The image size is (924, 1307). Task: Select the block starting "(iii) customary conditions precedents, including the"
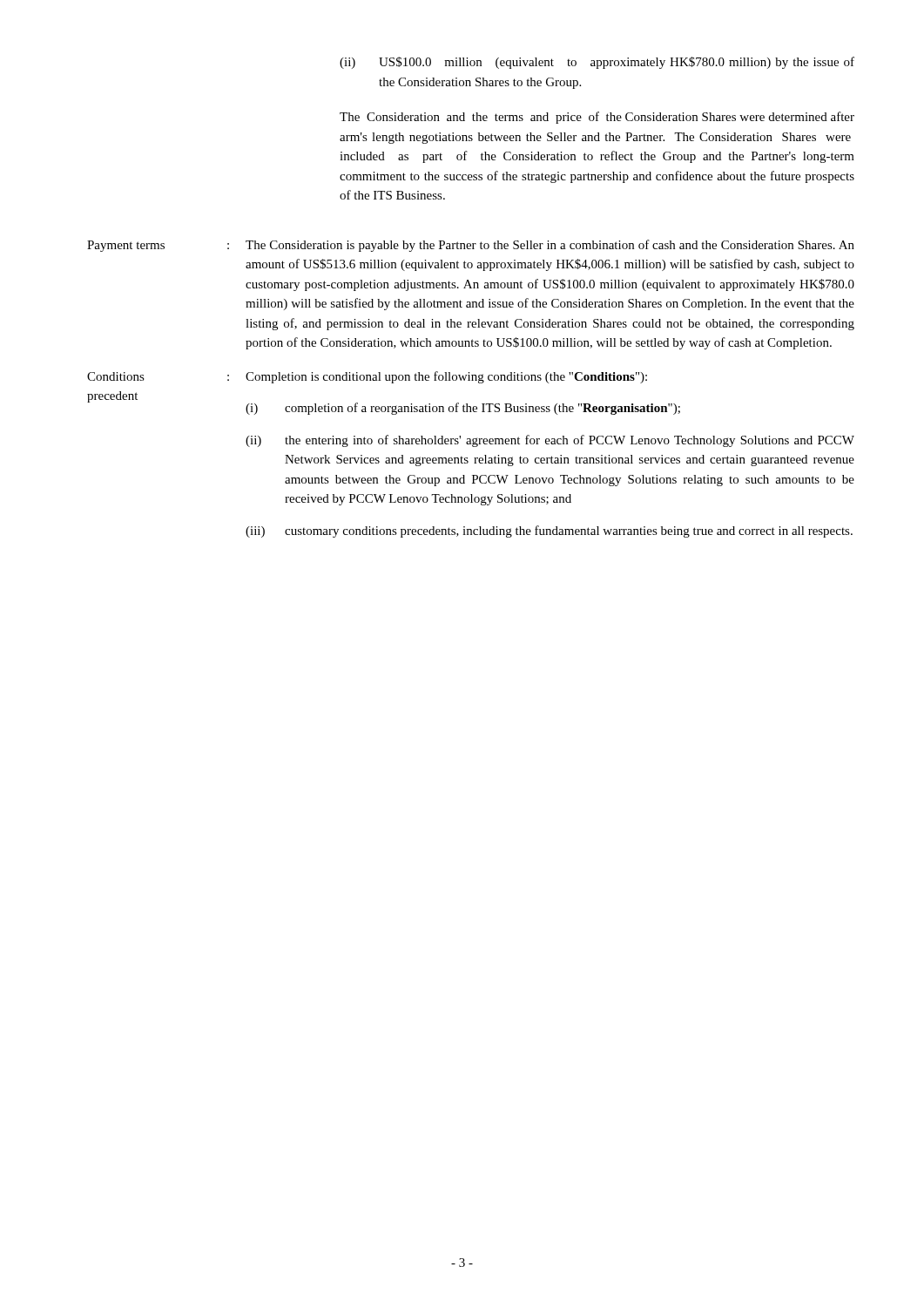pyautogui.click(x=550, y=530)
